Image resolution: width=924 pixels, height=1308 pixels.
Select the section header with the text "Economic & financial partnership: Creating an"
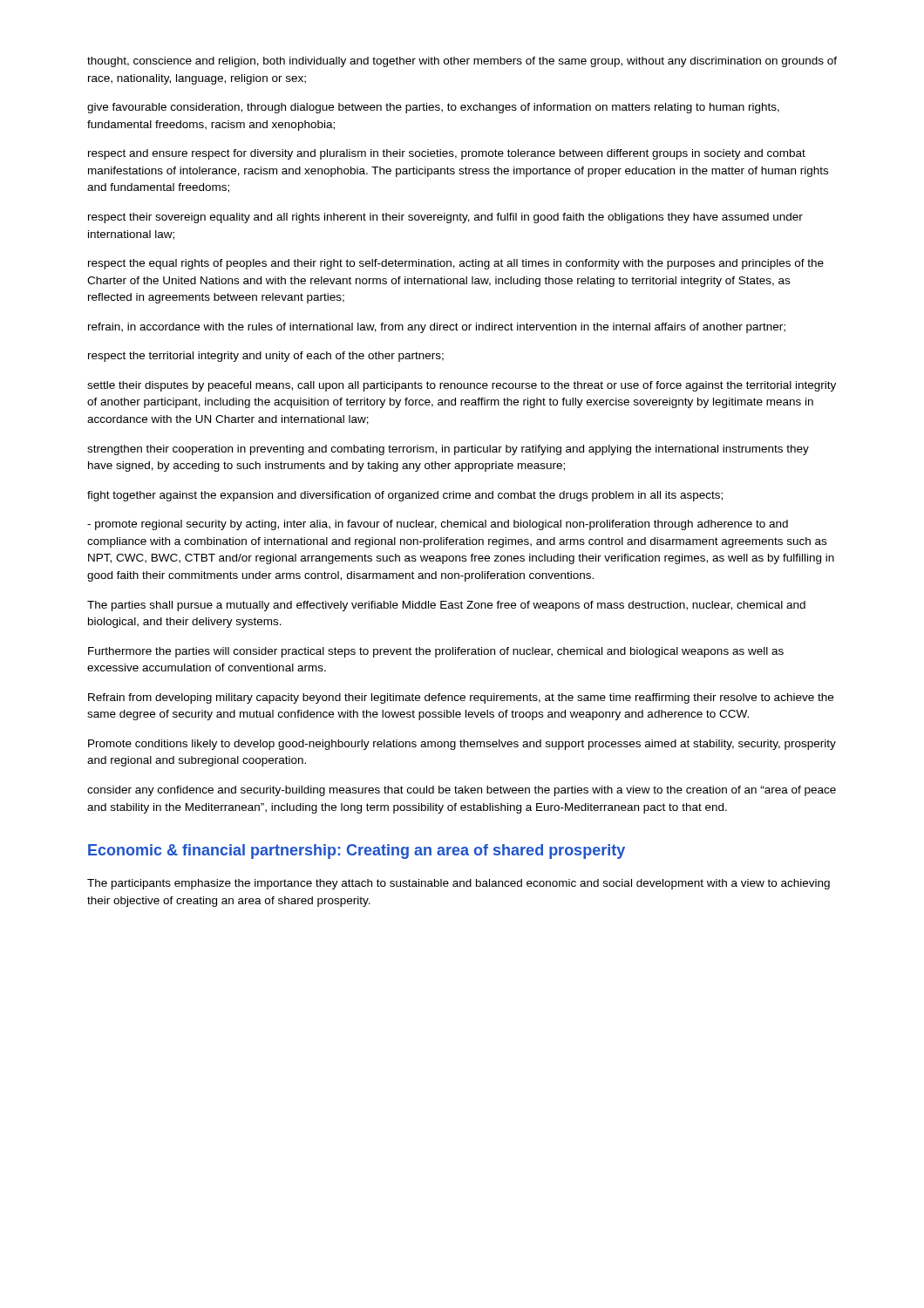tap(356, 850)
